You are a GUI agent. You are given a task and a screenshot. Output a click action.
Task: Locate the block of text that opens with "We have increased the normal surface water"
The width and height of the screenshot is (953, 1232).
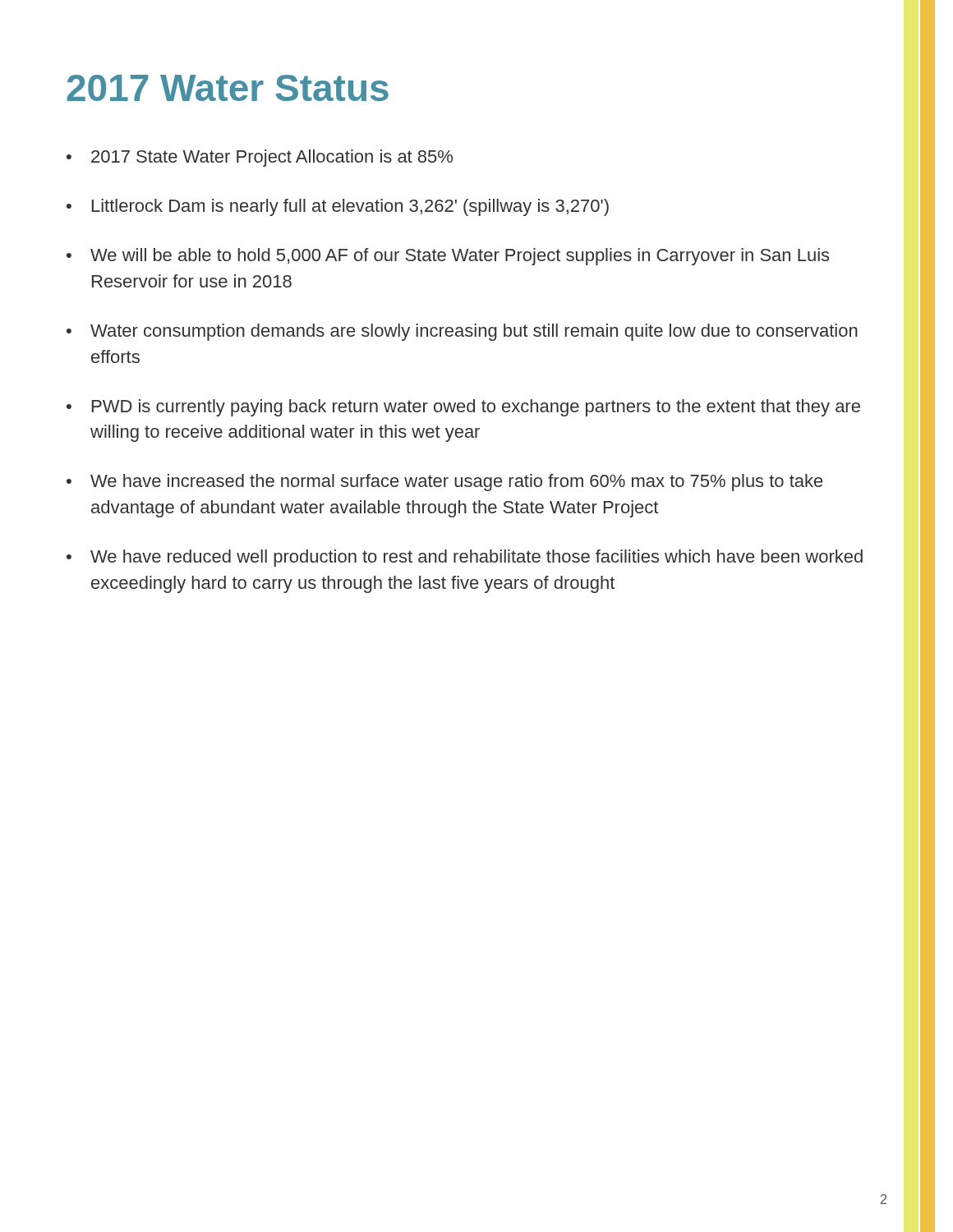coord(457,494)
